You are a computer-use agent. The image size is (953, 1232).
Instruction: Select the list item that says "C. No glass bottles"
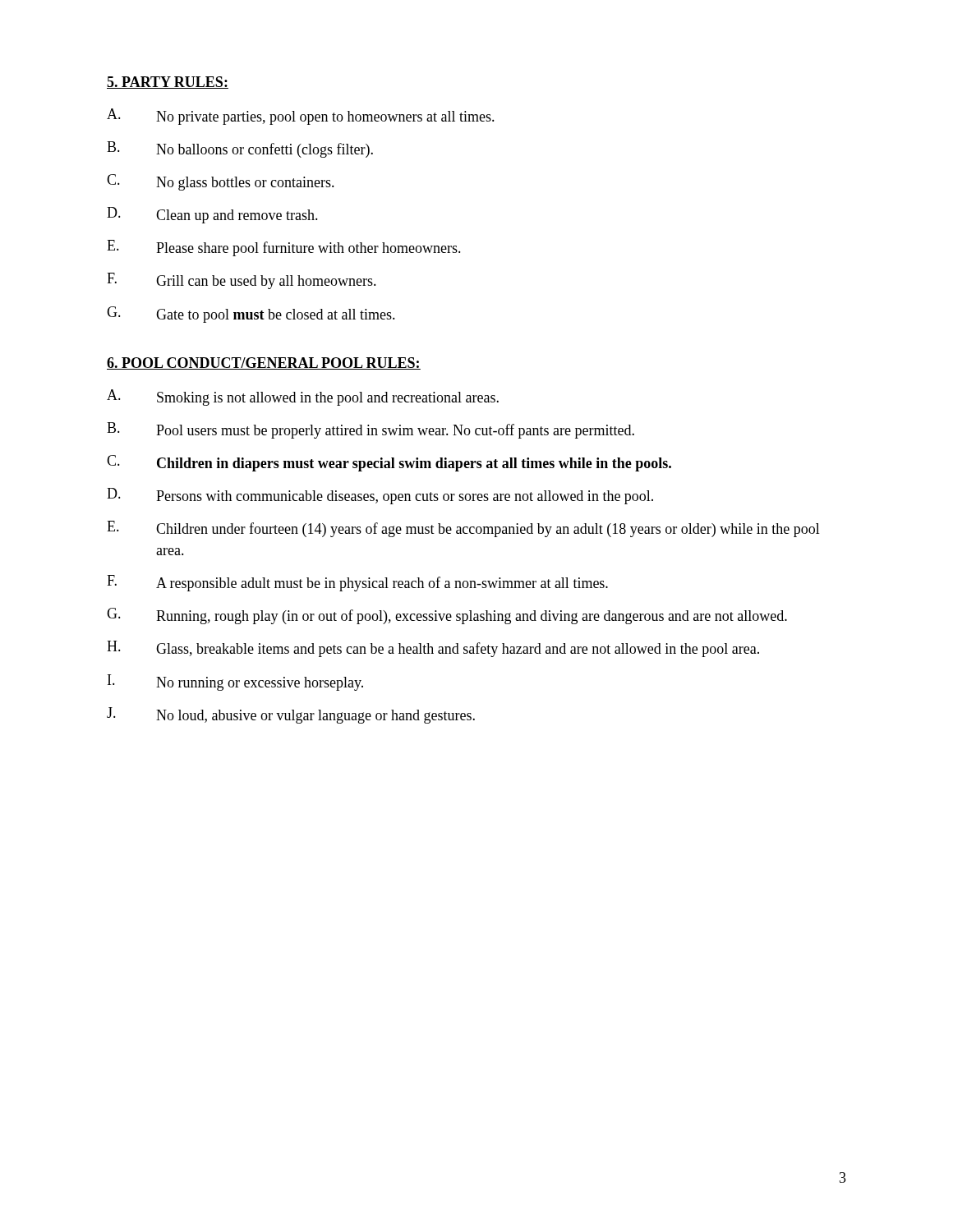[221, 182]
